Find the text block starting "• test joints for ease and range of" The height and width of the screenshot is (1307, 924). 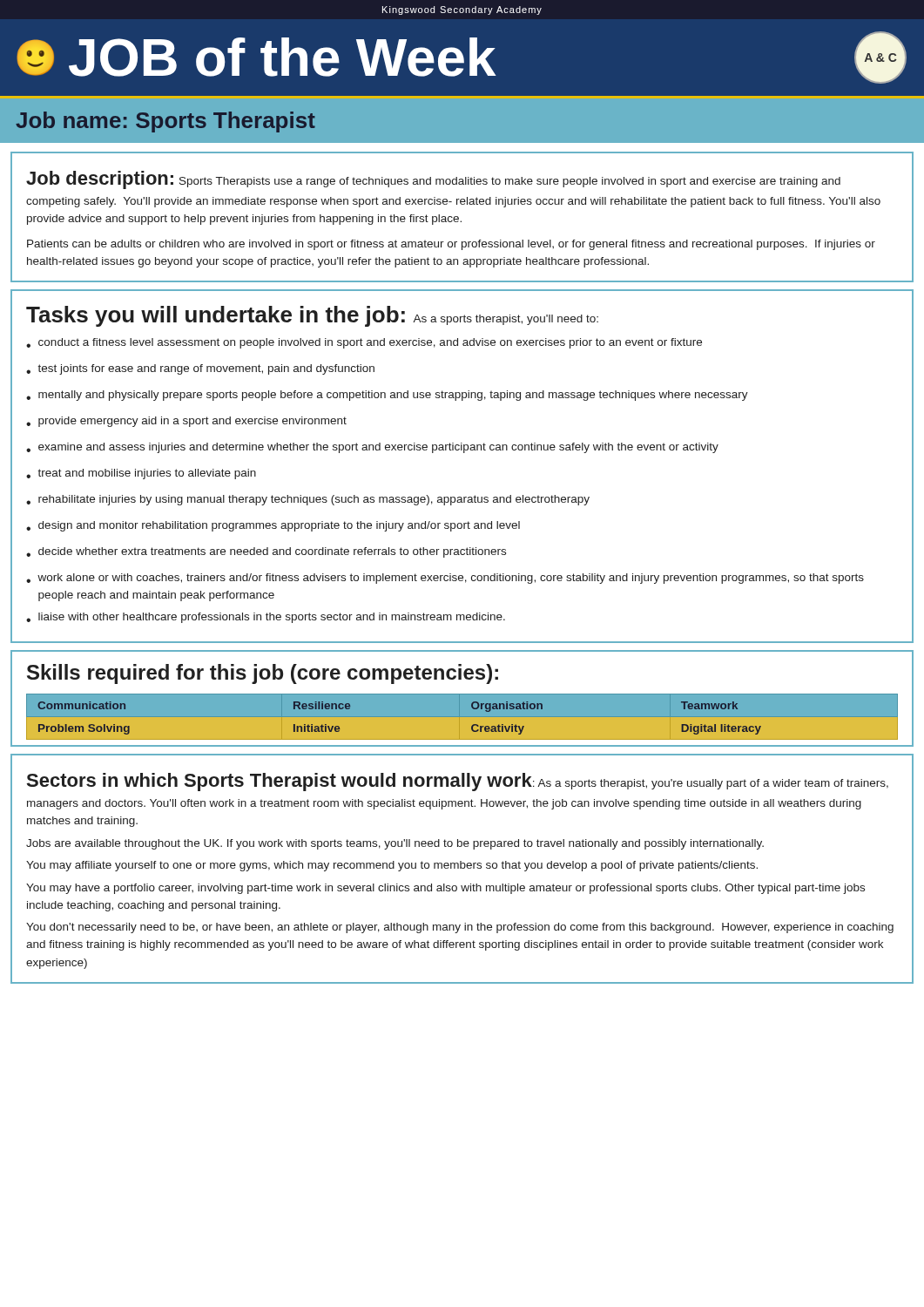pos(201,371)
